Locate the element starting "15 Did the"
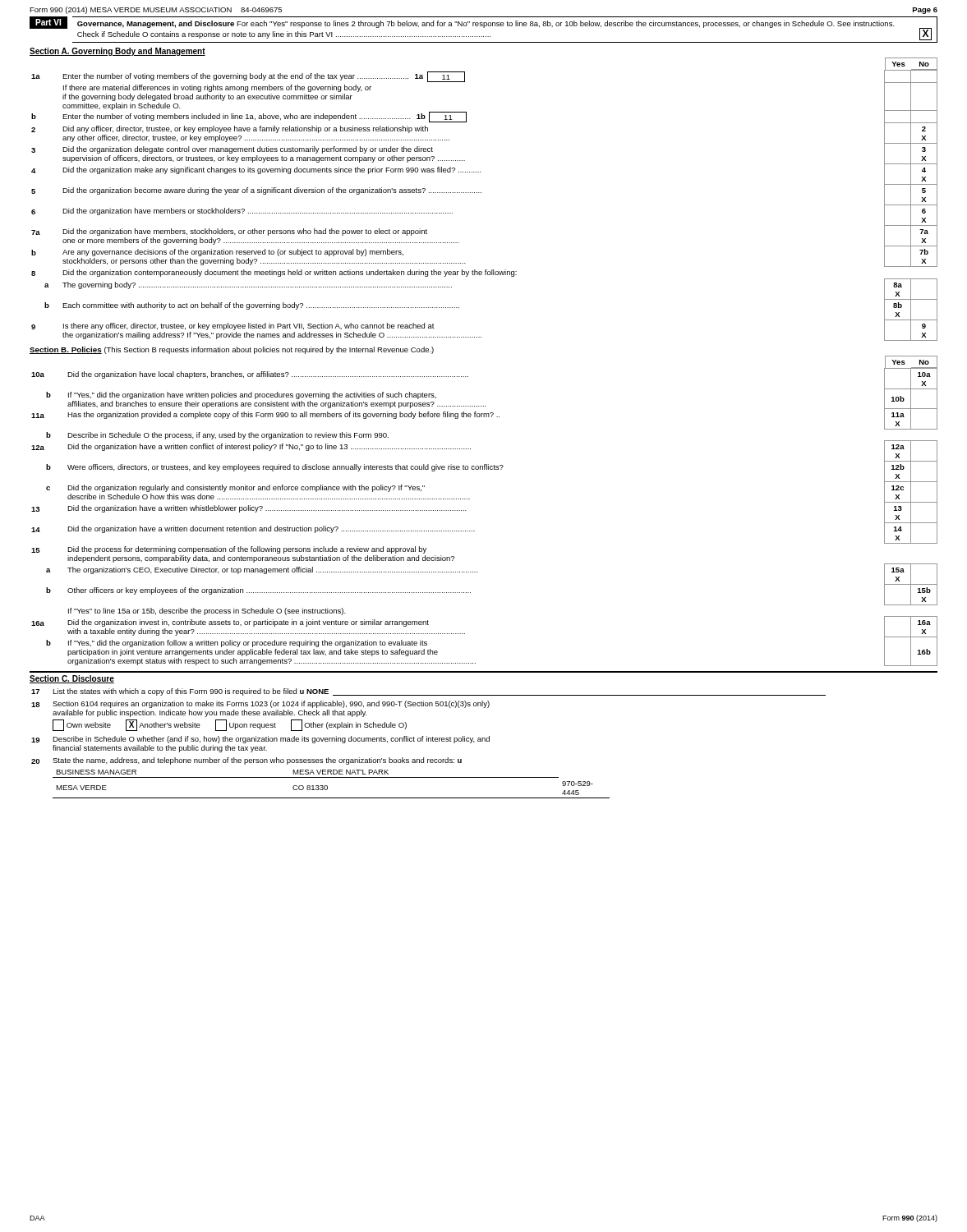Screen dimensions: 1232x967 (x=229, y=550)
